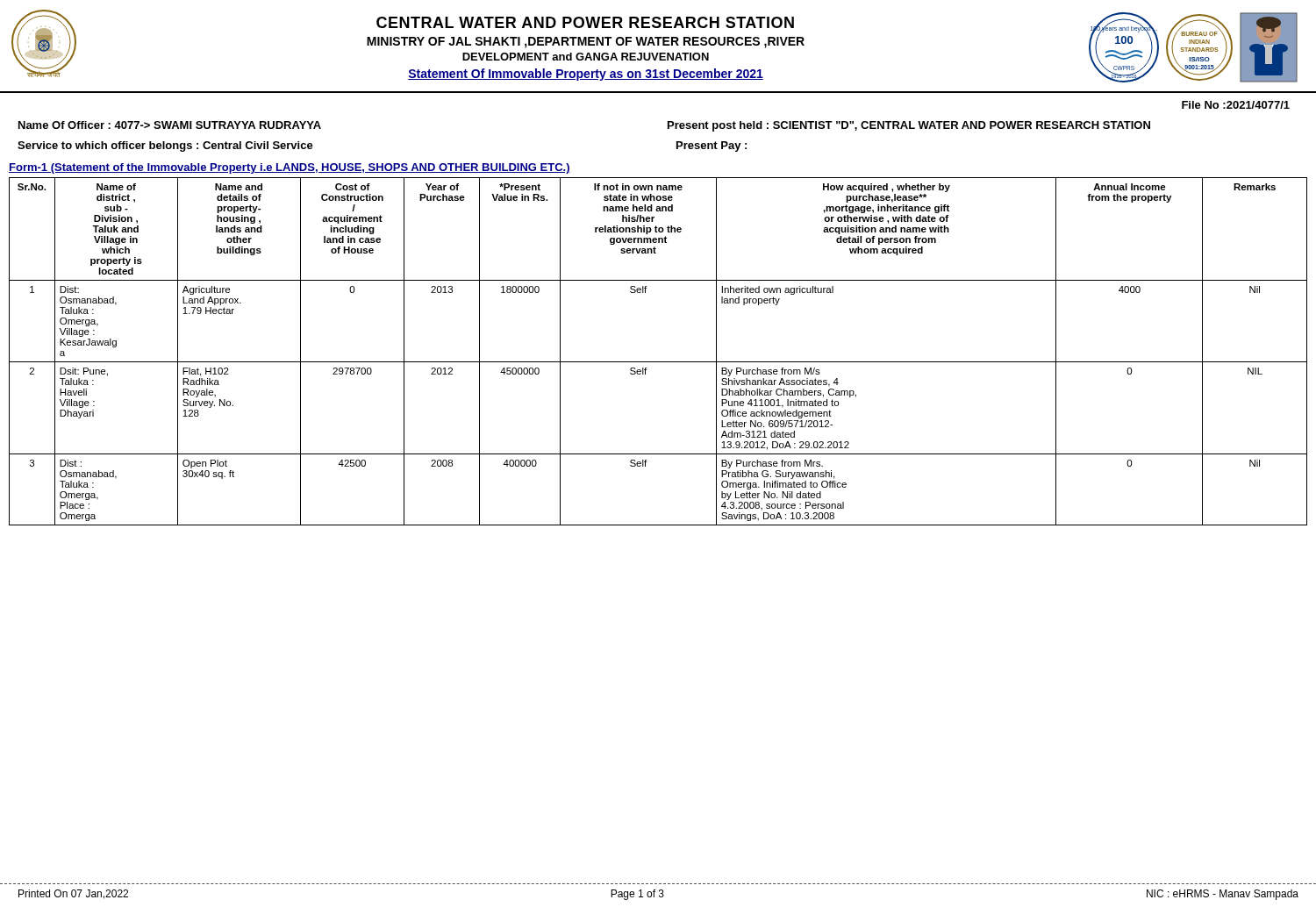This screenshot has width=1316, height=907.
Task: Click on the table containing "By Purchase from Mrs."
Action: [658, 351]
